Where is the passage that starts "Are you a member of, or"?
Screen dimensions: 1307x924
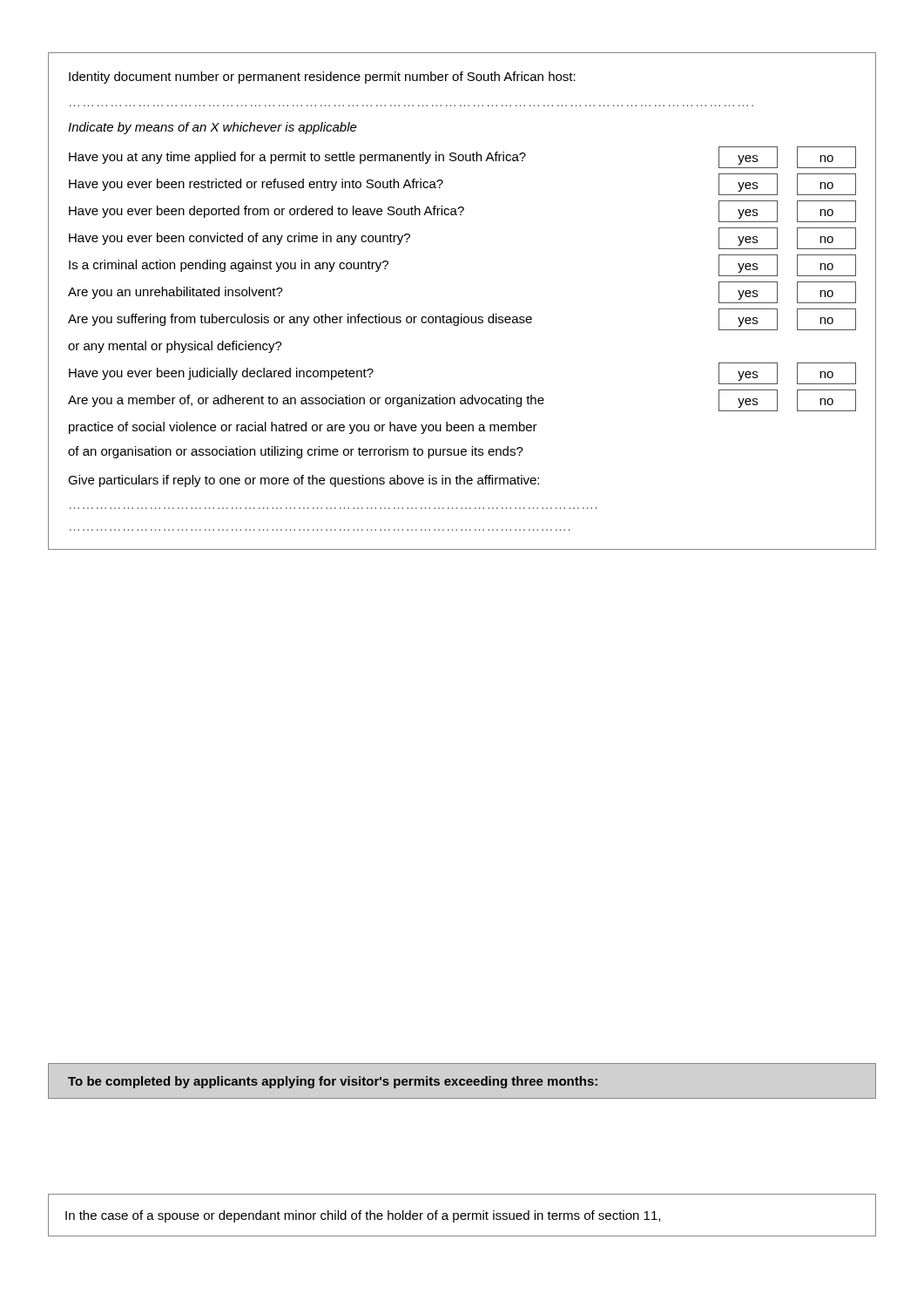462,401
